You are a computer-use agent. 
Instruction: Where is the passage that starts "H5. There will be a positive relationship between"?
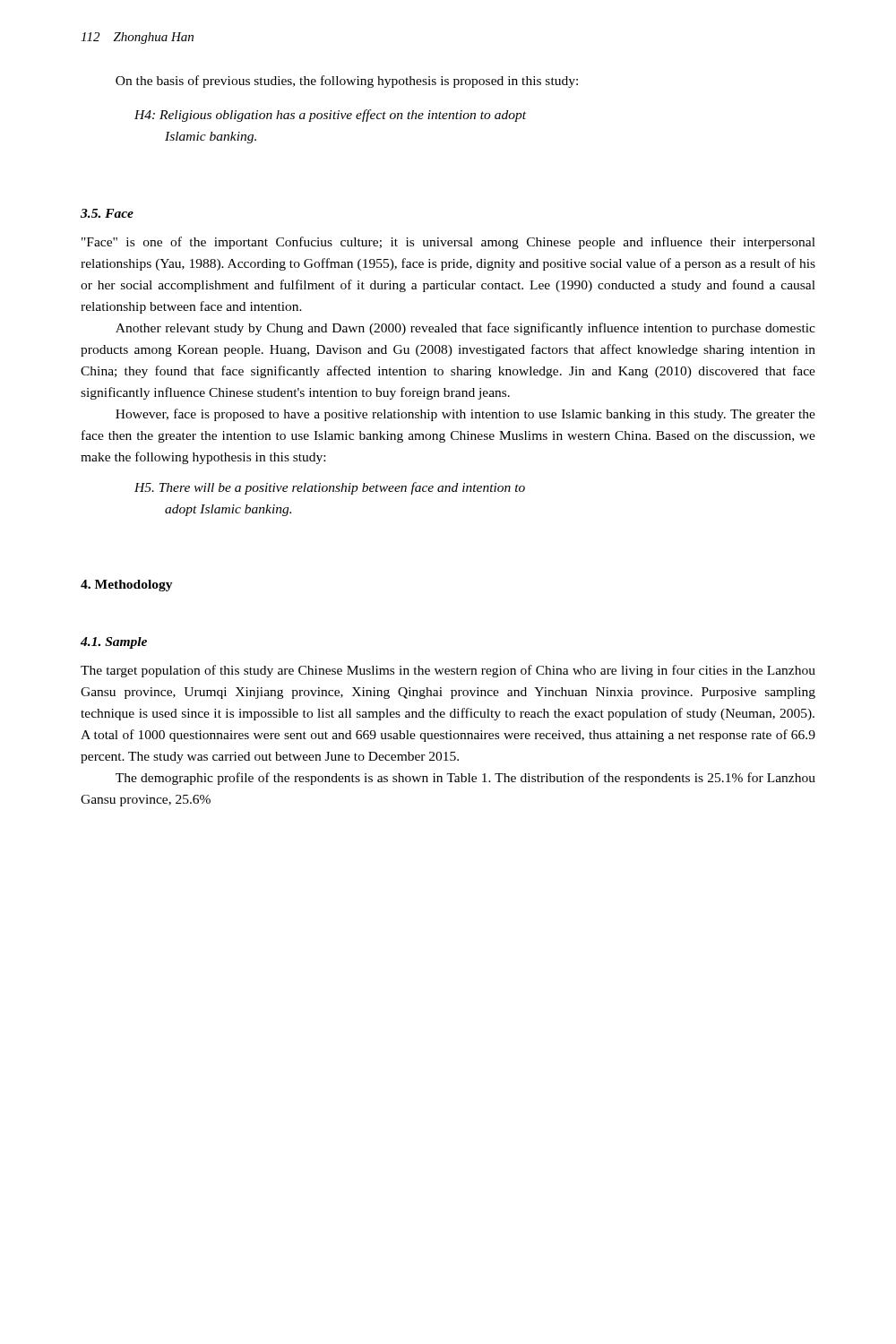point(475,498)
